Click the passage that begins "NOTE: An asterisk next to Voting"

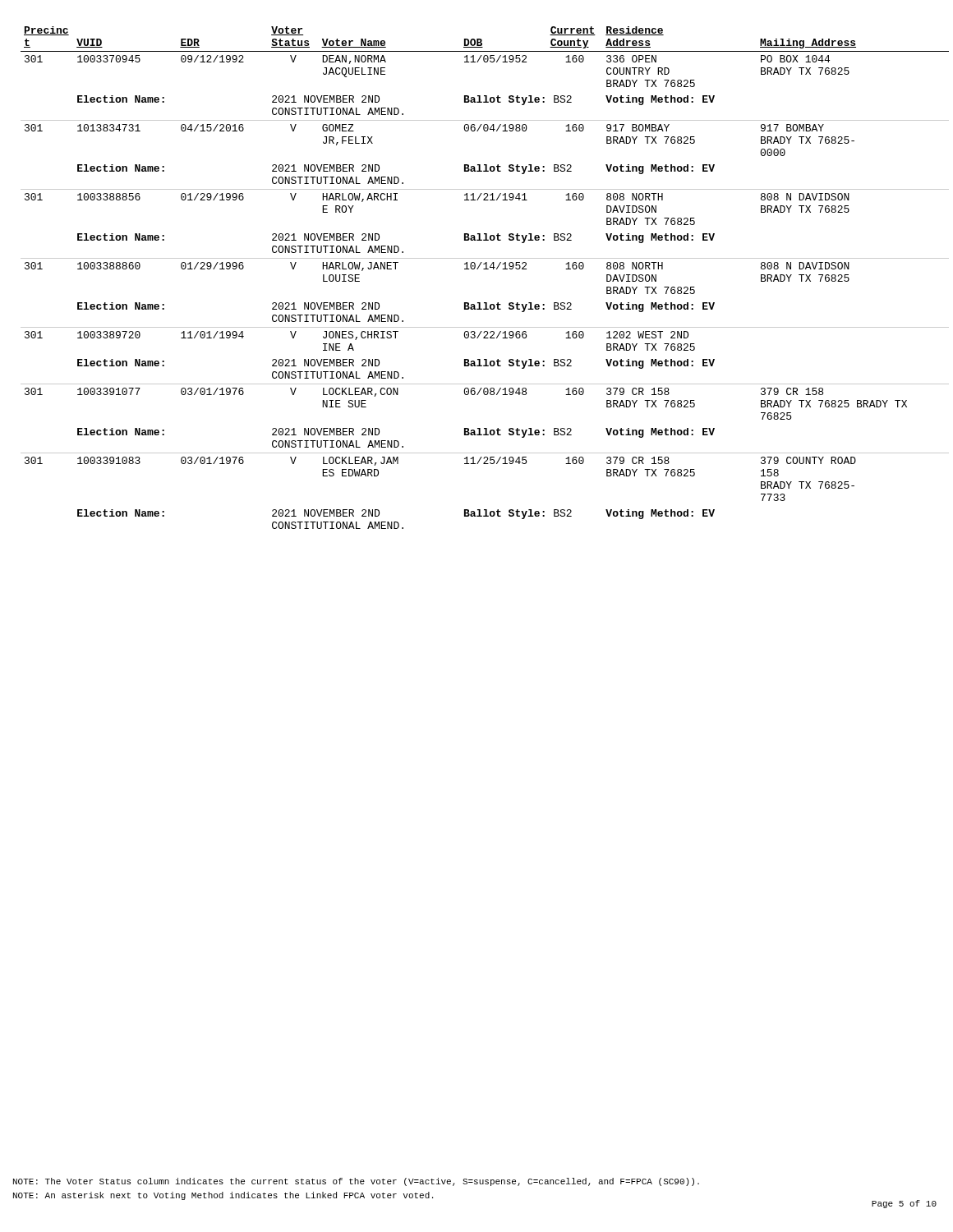pos(224,1196)
